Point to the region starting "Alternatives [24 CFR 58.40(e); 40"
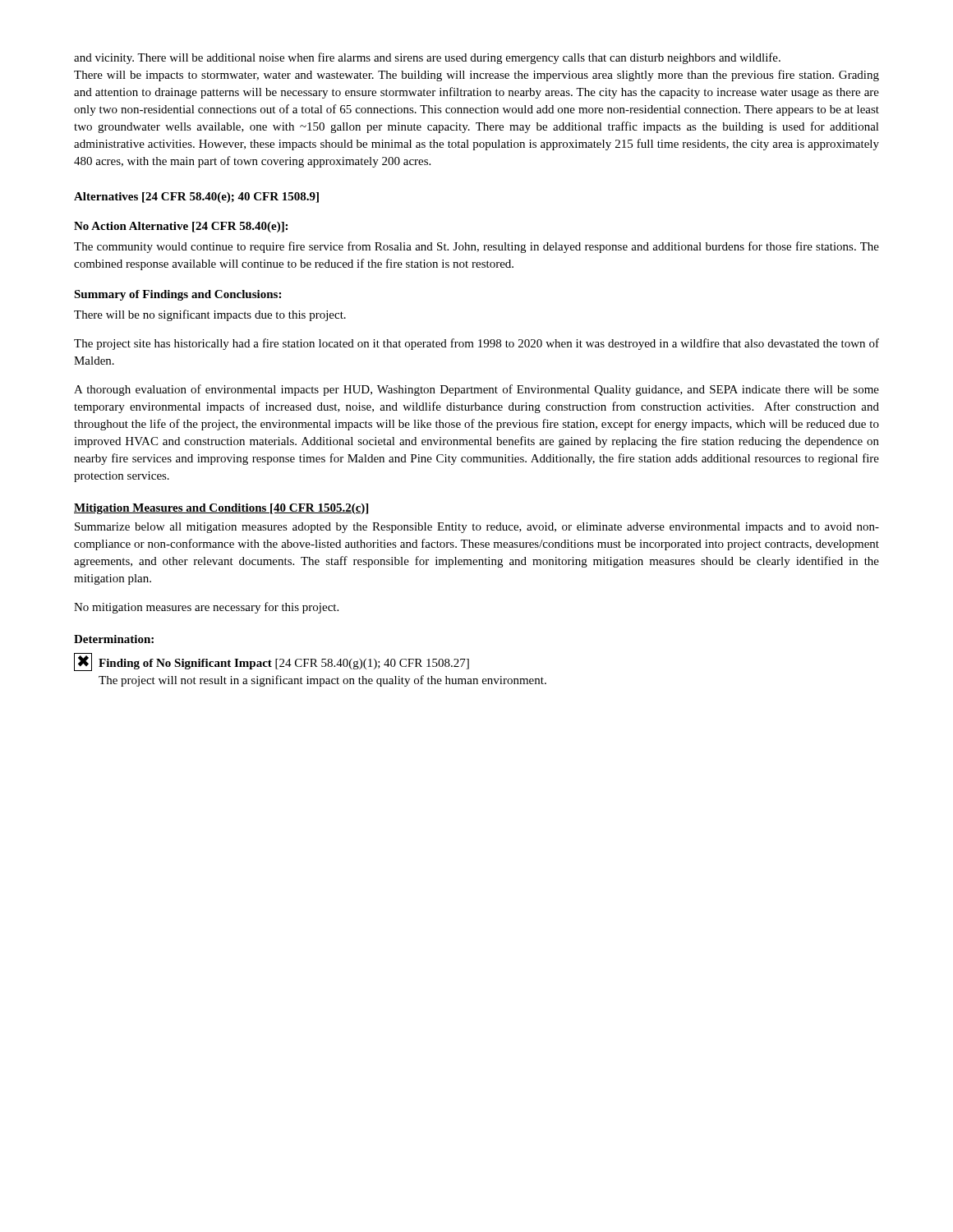The image size is (953, 1232). click(x=197, y=196)
